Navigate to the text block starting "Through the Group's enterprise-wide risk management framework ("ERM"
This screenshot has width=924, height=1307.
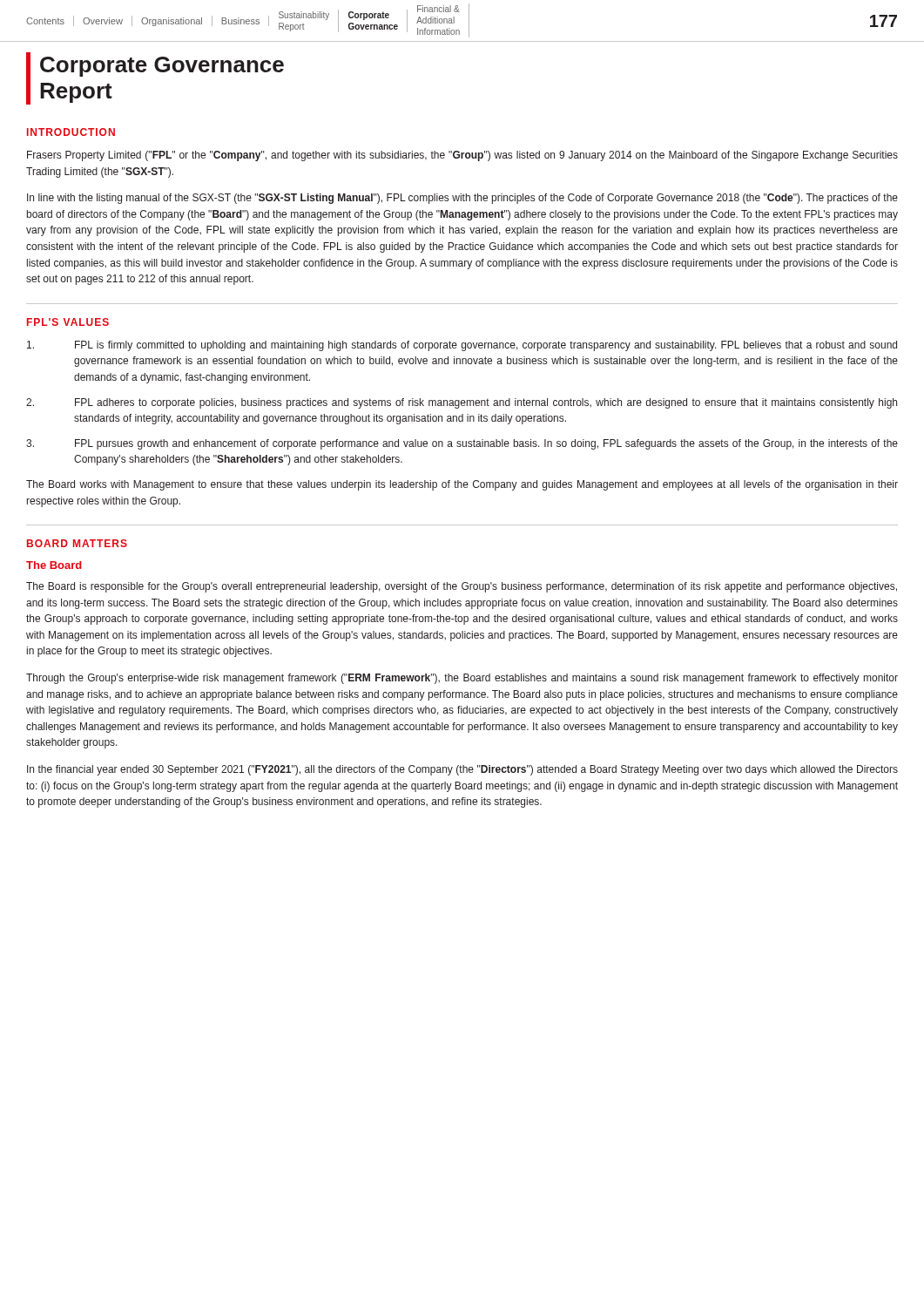tap(462, 710)
